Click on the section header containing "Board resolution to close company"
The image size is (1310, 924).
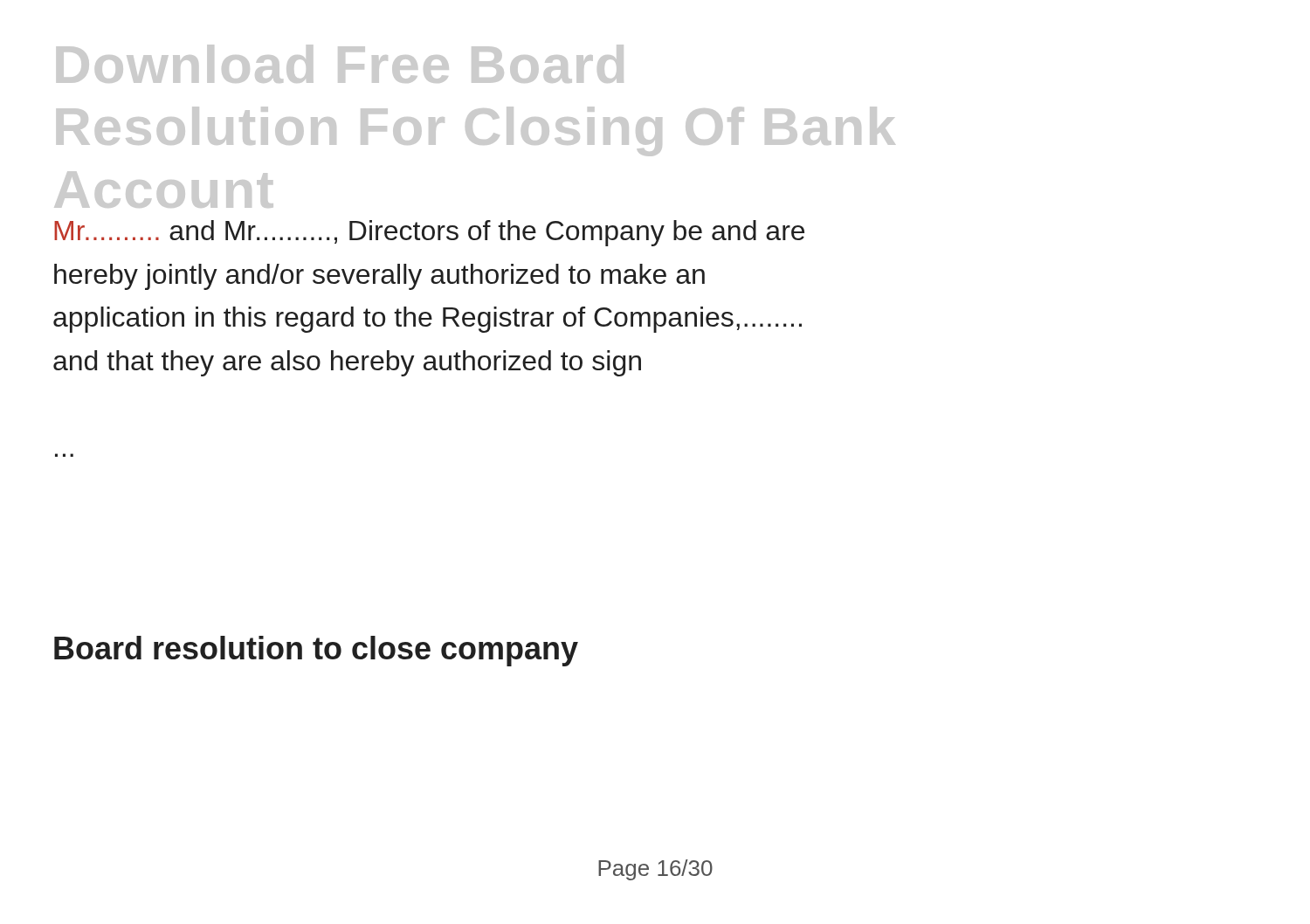445,649
